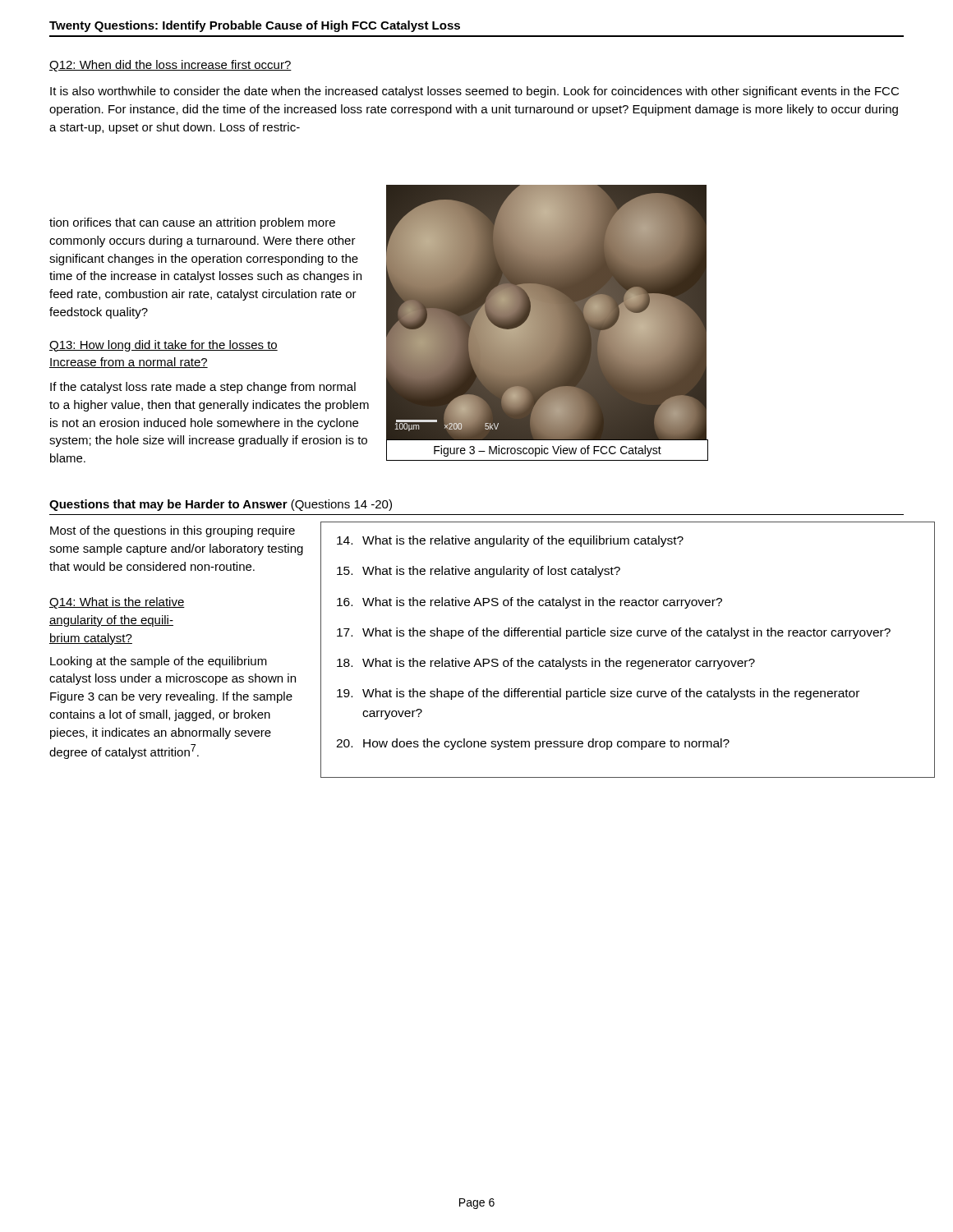Point to the element starting "Questions that may be Harder"

click(221, 504)
